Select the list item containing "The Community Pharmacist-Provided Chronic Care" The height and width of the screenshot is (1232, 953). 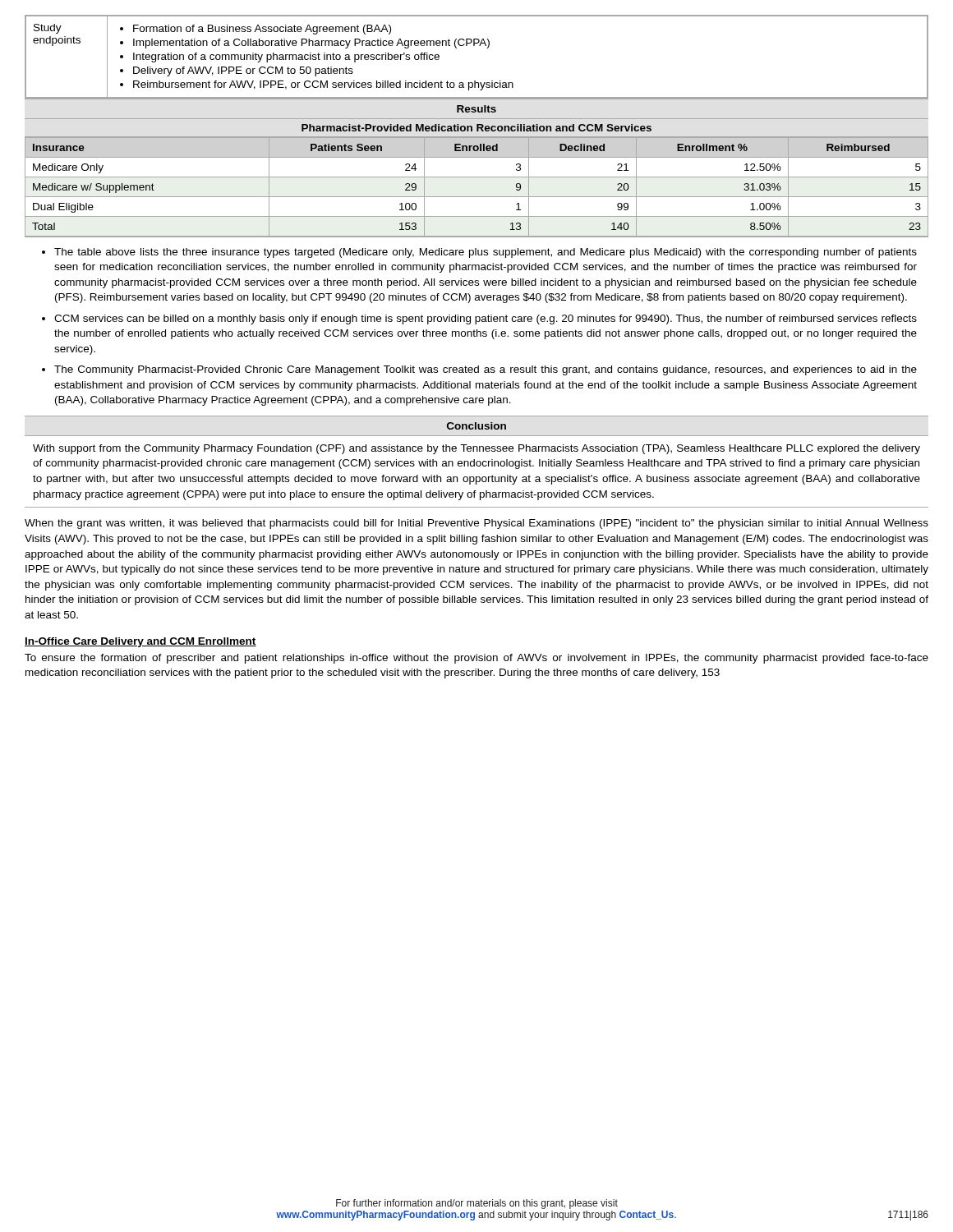pos(486,385)
